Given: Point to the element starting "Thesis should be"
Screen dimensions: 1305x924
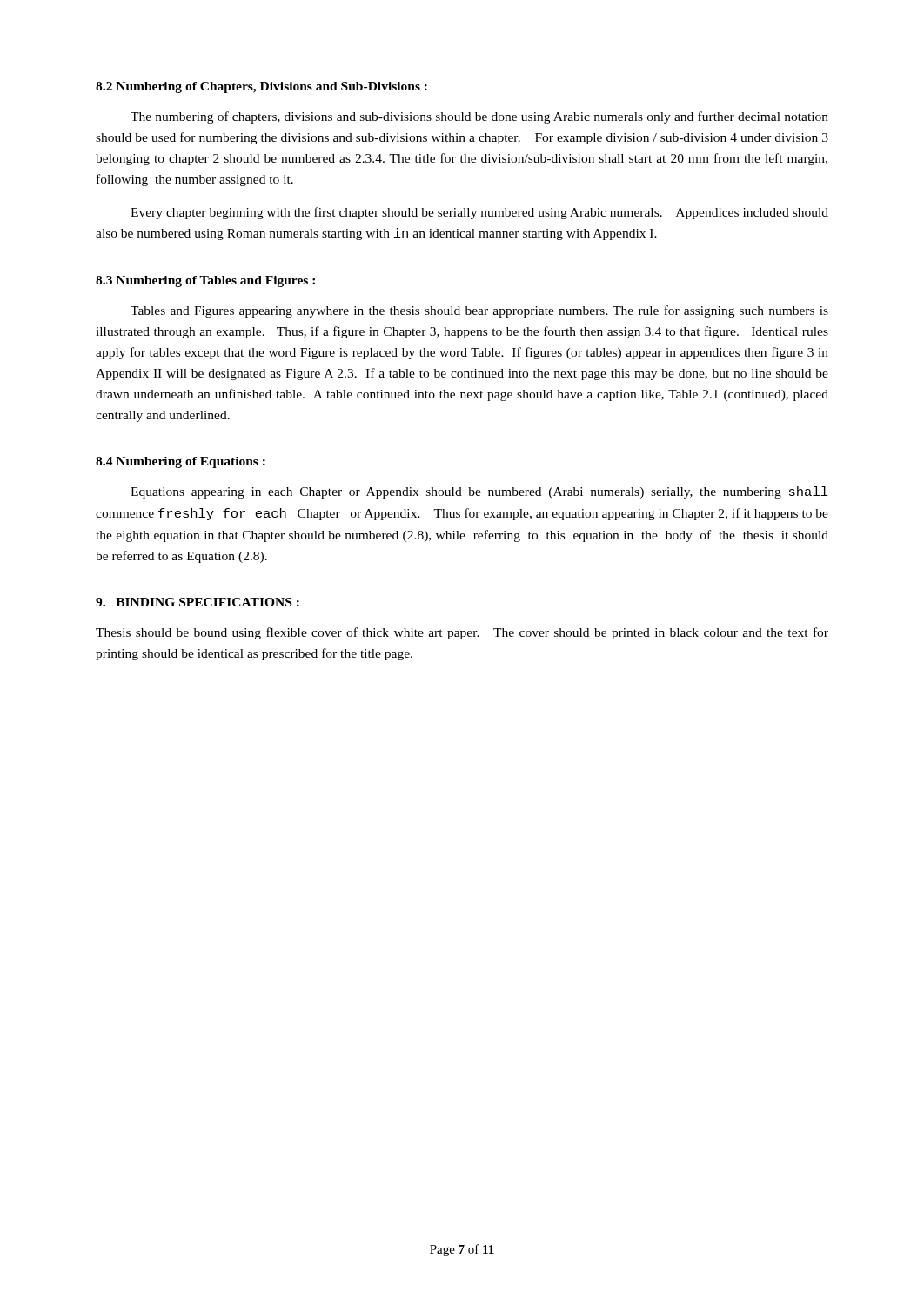Looking at the screenshot, I should point(462,643).
